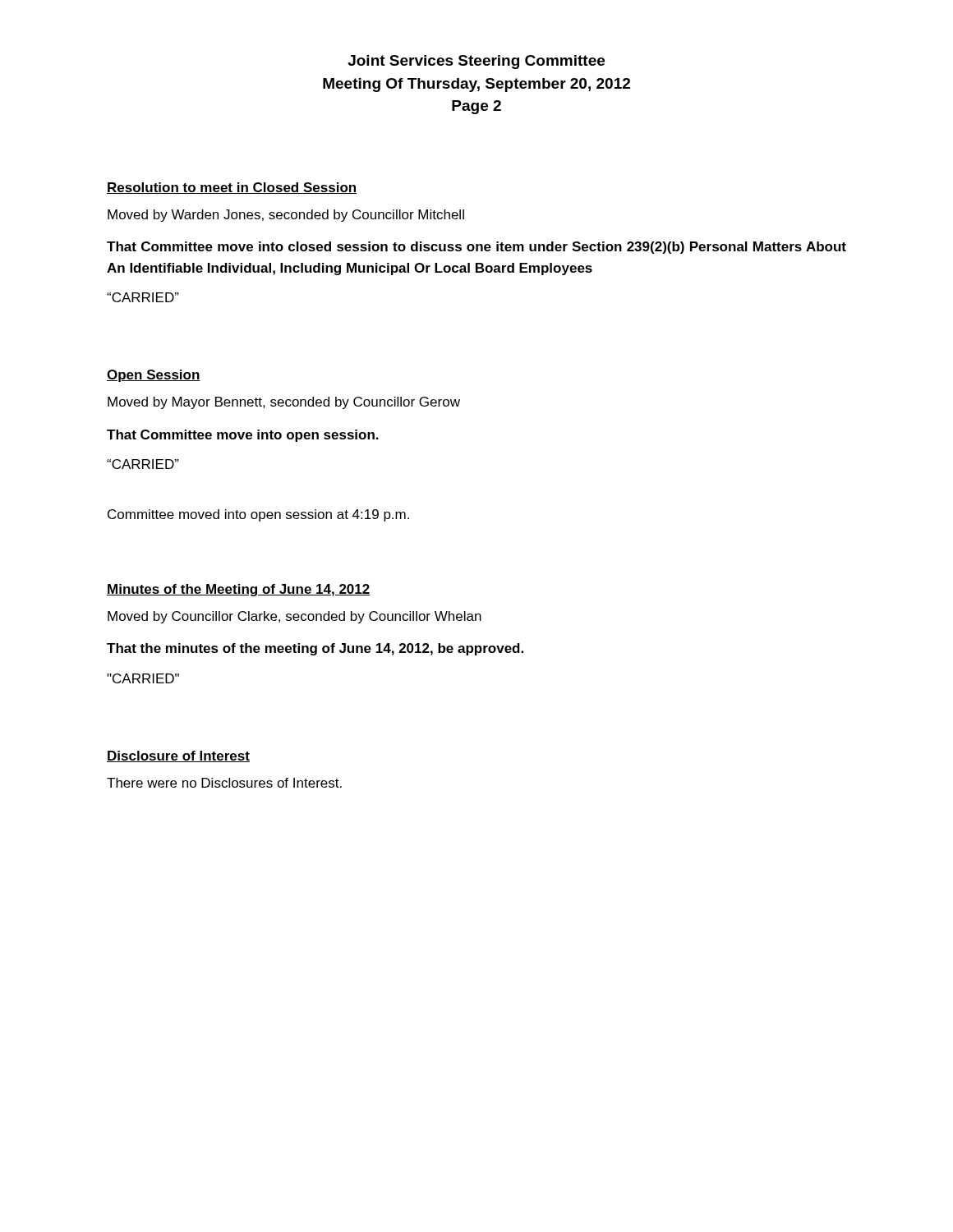Point to "Committee moved into open session at 4:19 p.m."

coord(259,515)
